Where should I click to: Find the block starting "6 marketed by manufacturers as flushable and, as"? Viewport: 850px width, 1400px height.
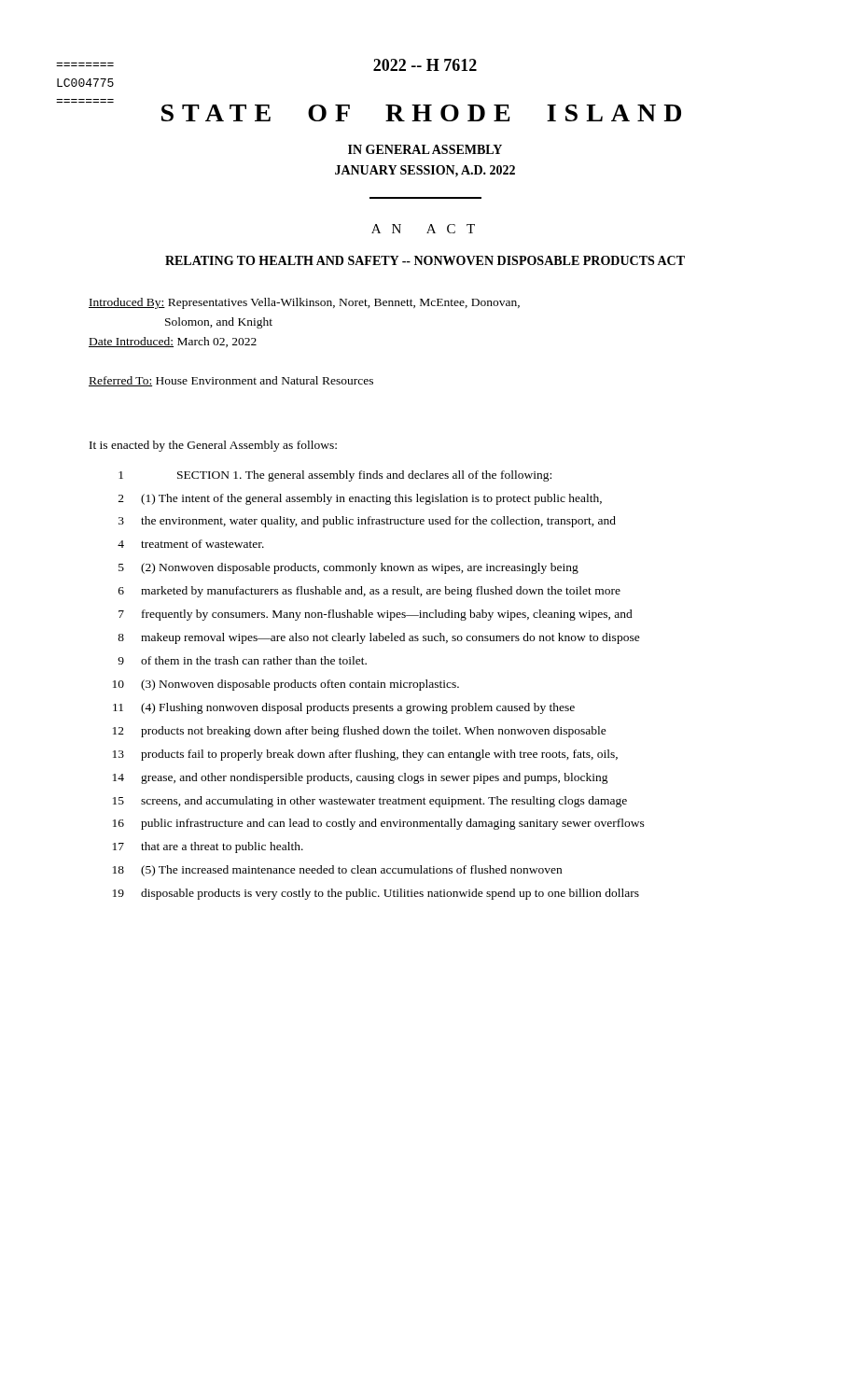425,591
